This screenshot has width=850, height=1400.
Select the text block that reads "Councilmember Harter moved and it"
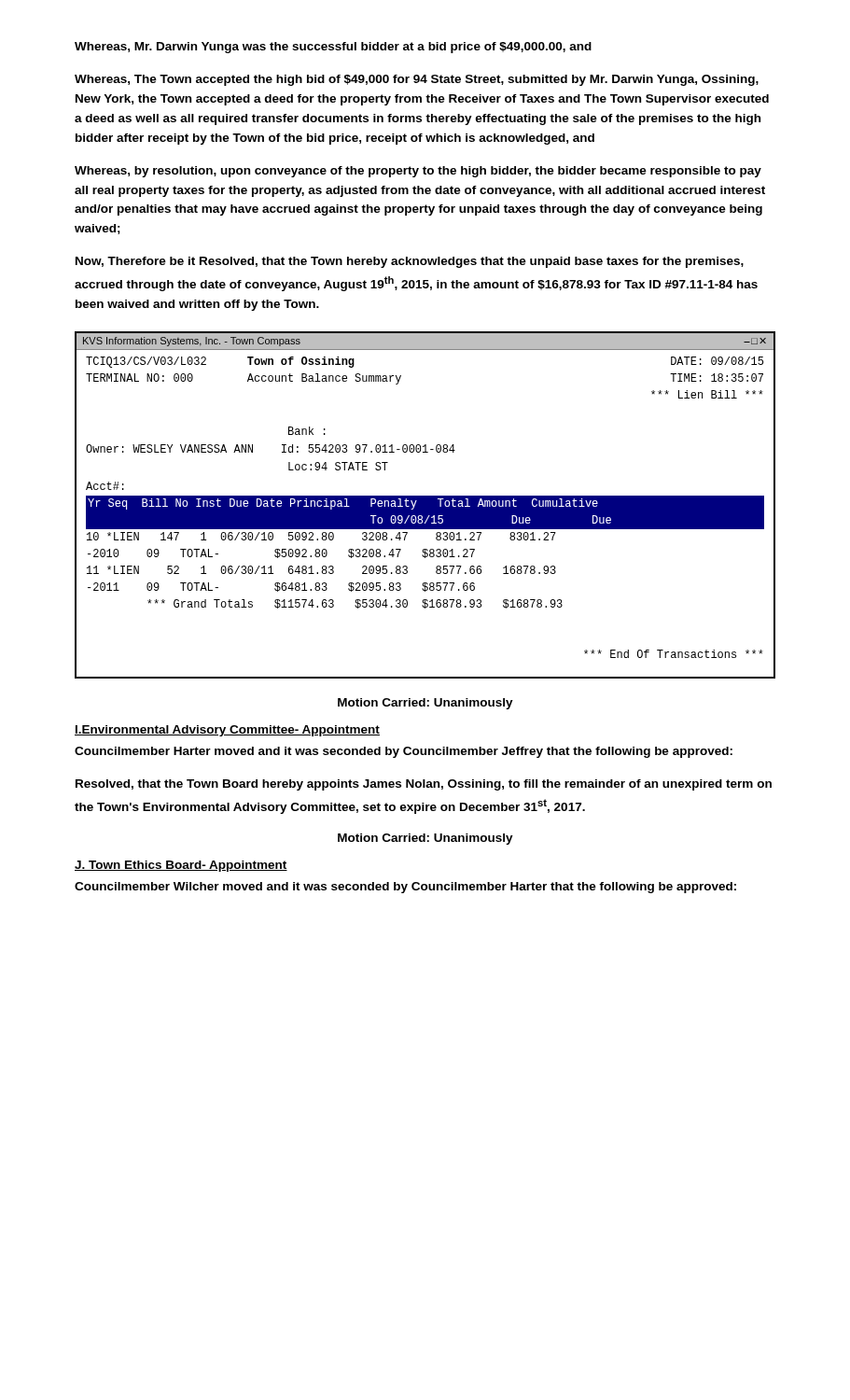pos(404,751)
